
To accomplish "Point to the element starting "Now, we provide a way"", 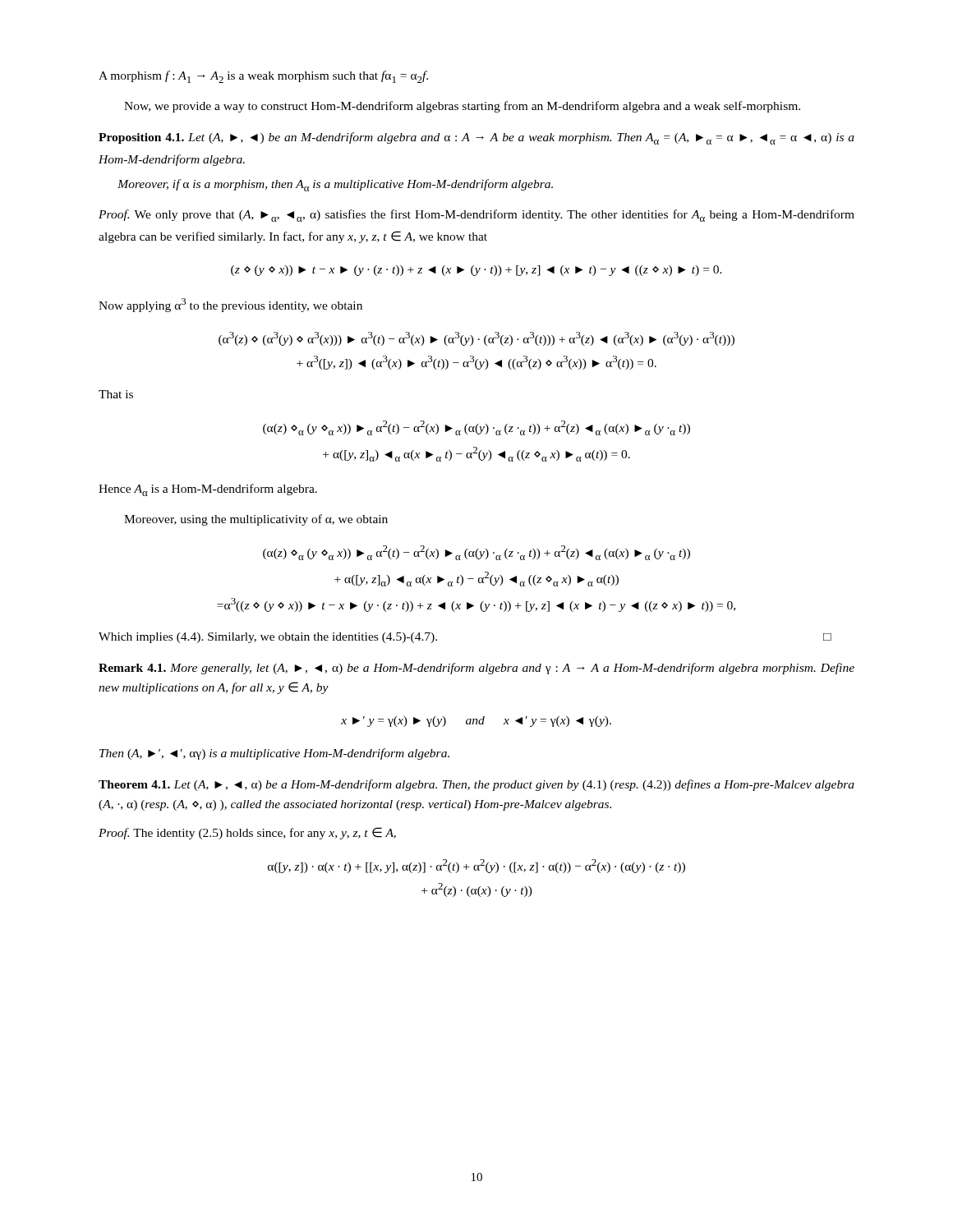I will tap(476, 106).
